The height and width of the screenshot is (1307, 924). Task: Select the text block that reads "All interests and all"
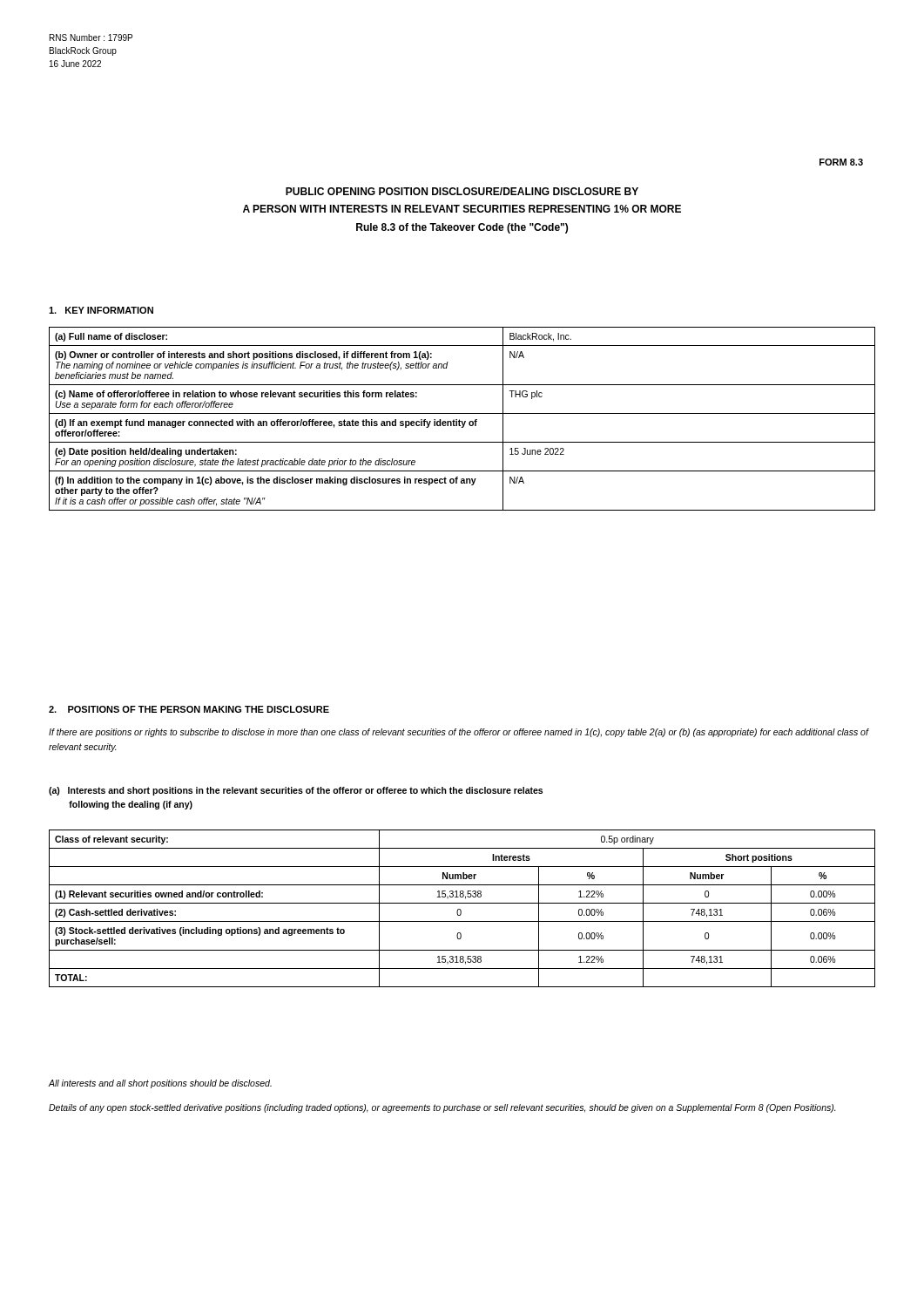[161, 1083]
